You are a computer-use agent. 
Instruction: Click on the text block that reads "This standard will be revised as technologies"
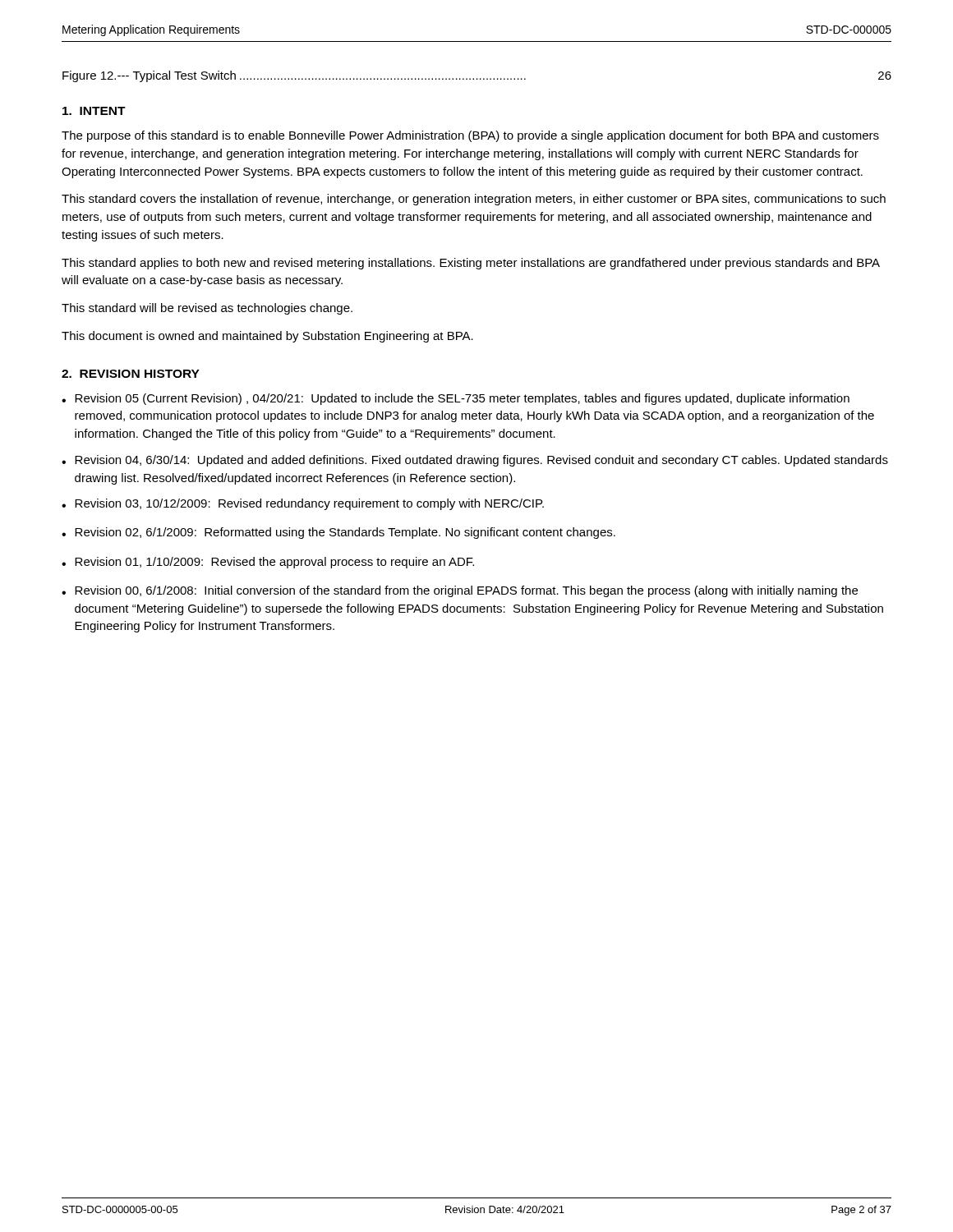(x=208, y=308)
